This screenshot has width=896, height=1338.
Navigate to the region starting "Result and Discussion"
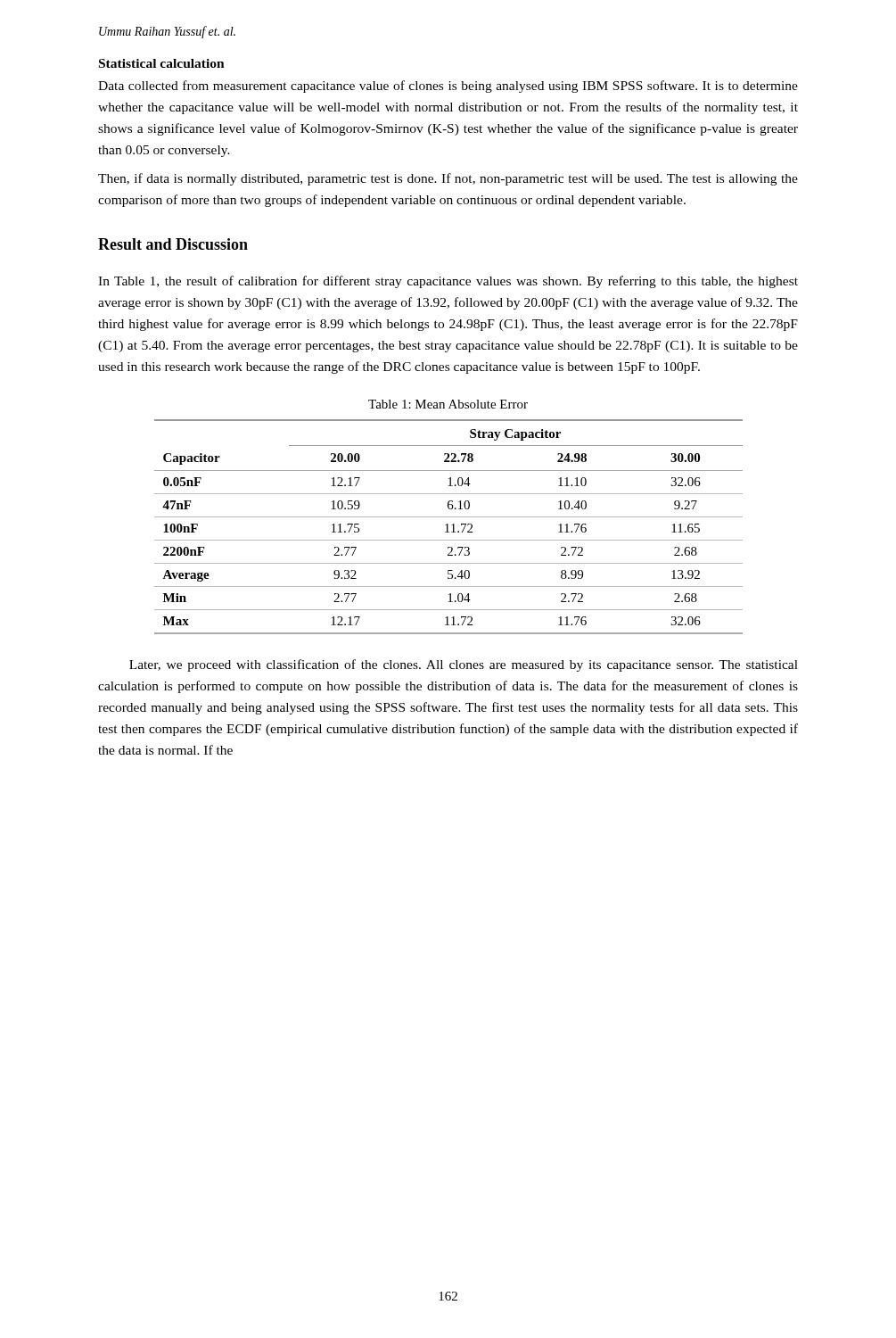(173, 245)
